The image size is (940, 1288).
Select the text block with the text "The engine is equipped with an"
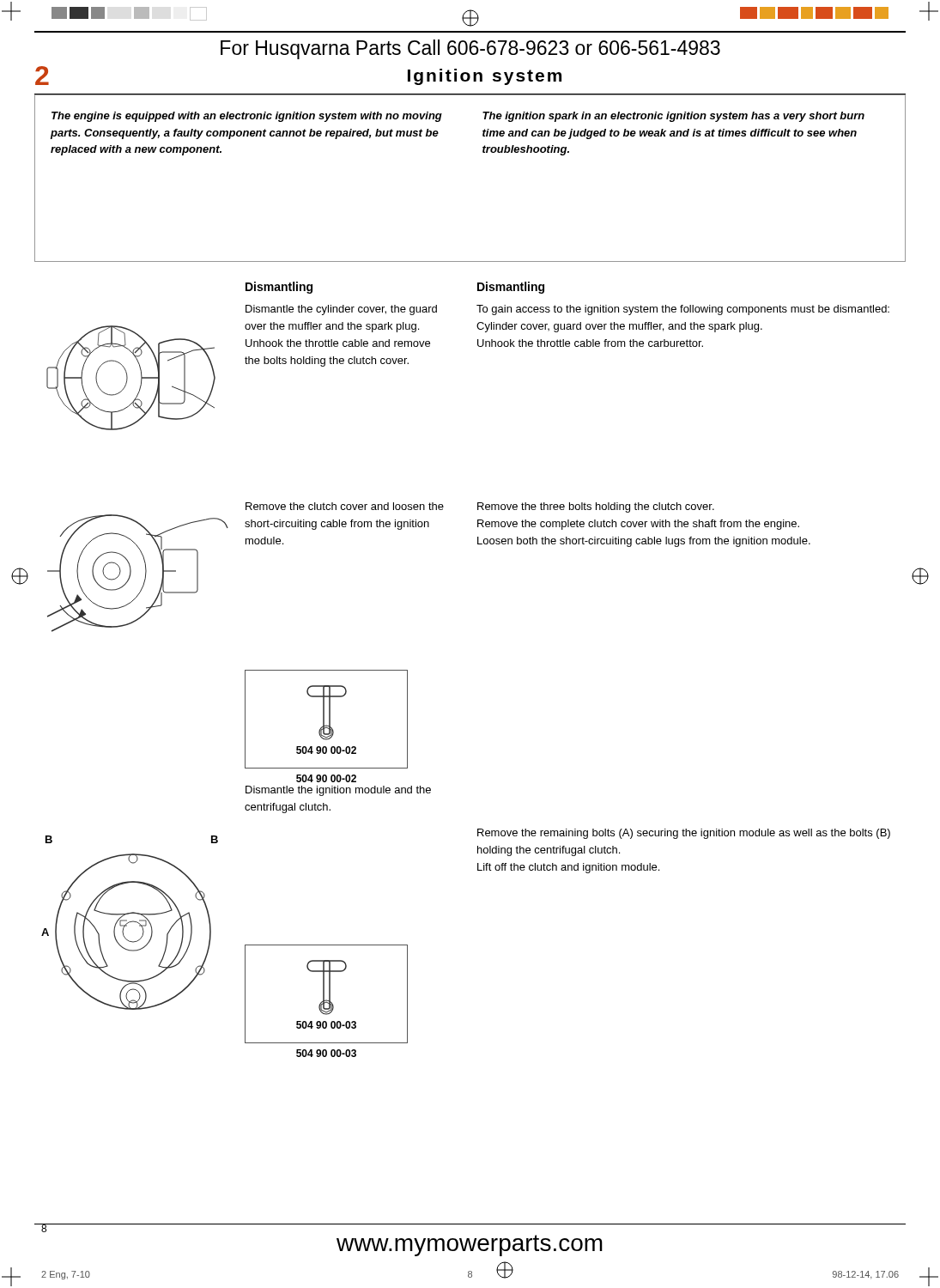254,117
